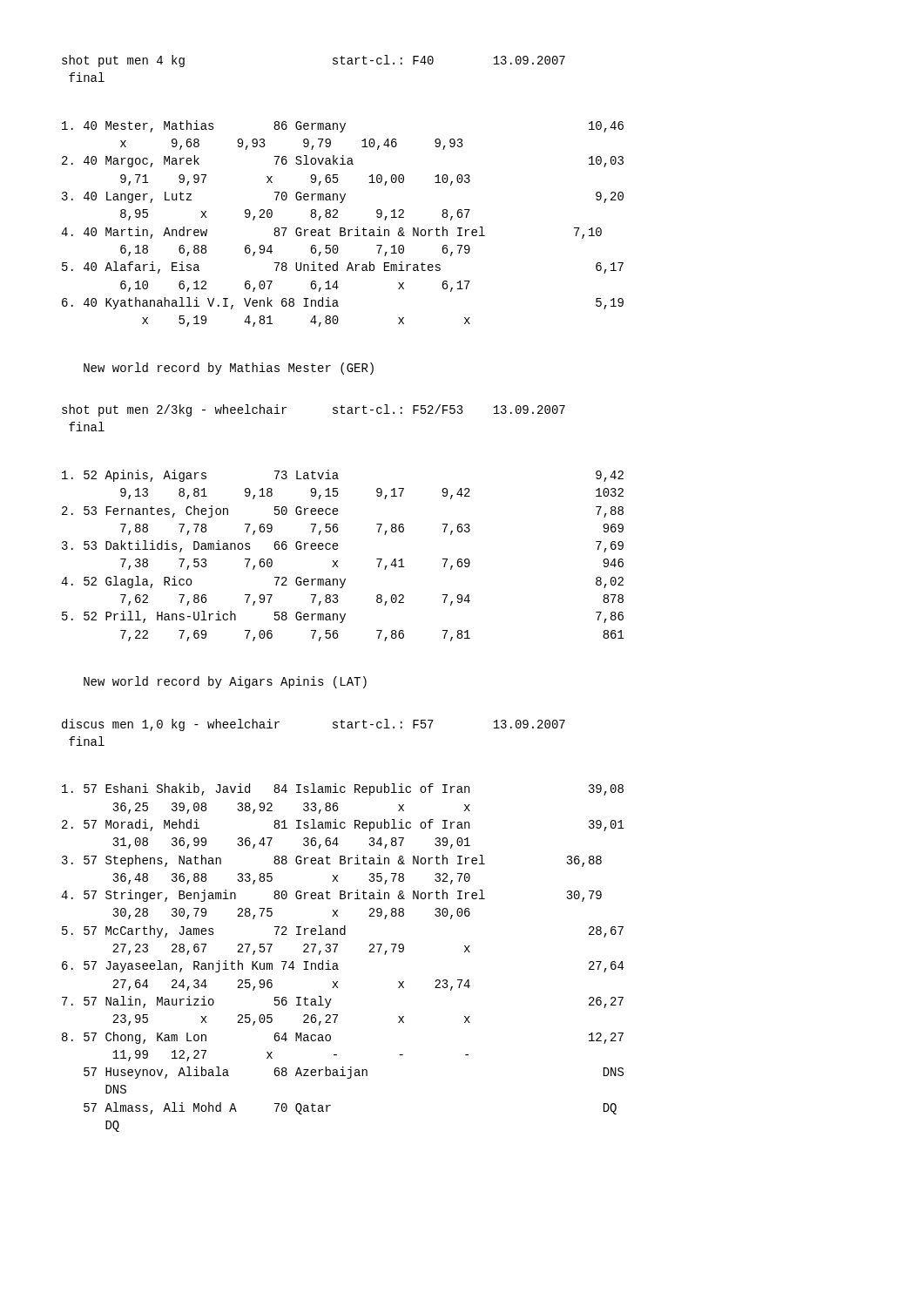This screenshot has width=924, height=1307.
Task: Select the text block that reads "New world record by Mathias"
Action: click(x=218, y=368)
